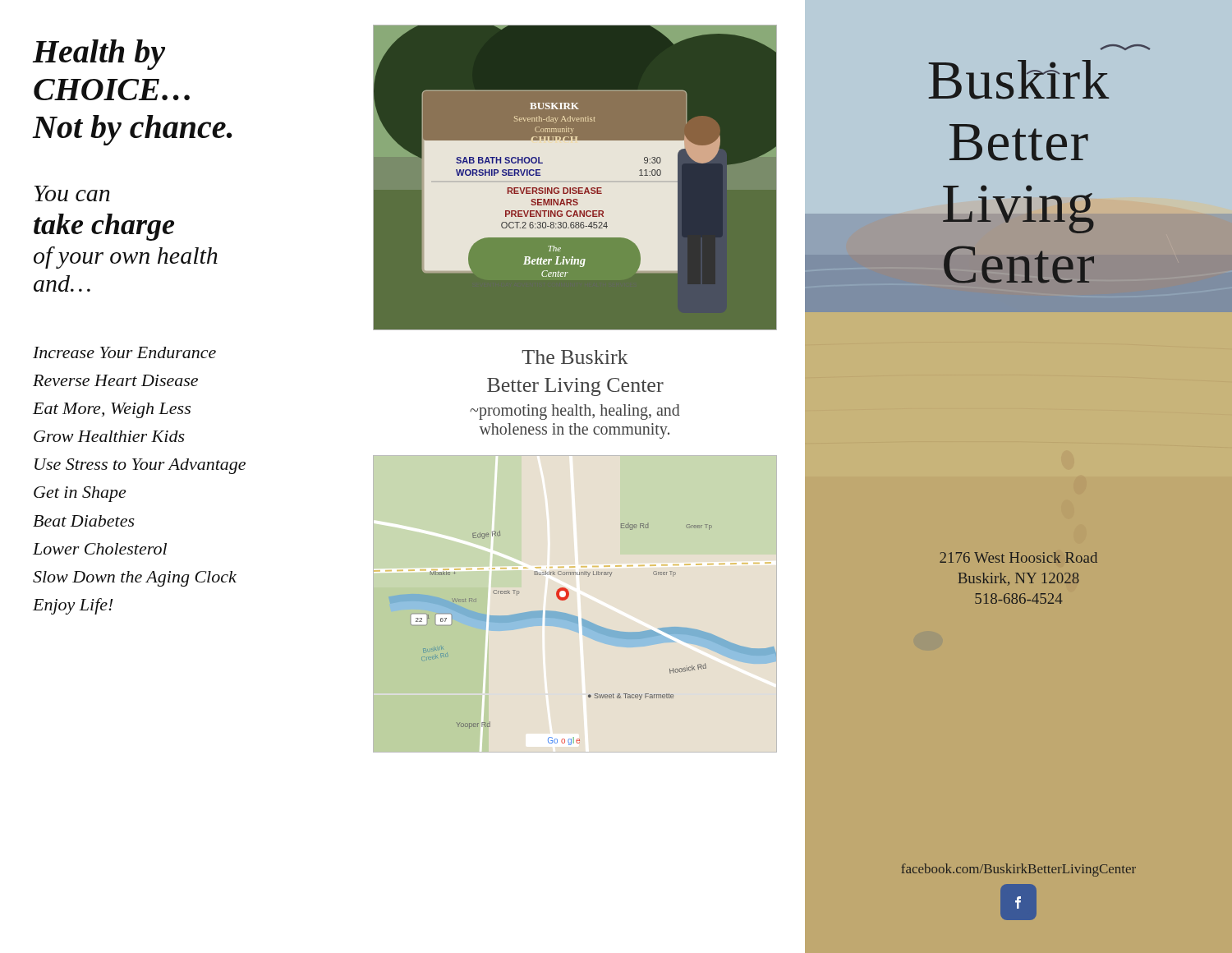Navigate to the text block starting "Health byCHOICE…Not by chance."
This screenshot has width=1232, height=953.
[x=177, y=90]
